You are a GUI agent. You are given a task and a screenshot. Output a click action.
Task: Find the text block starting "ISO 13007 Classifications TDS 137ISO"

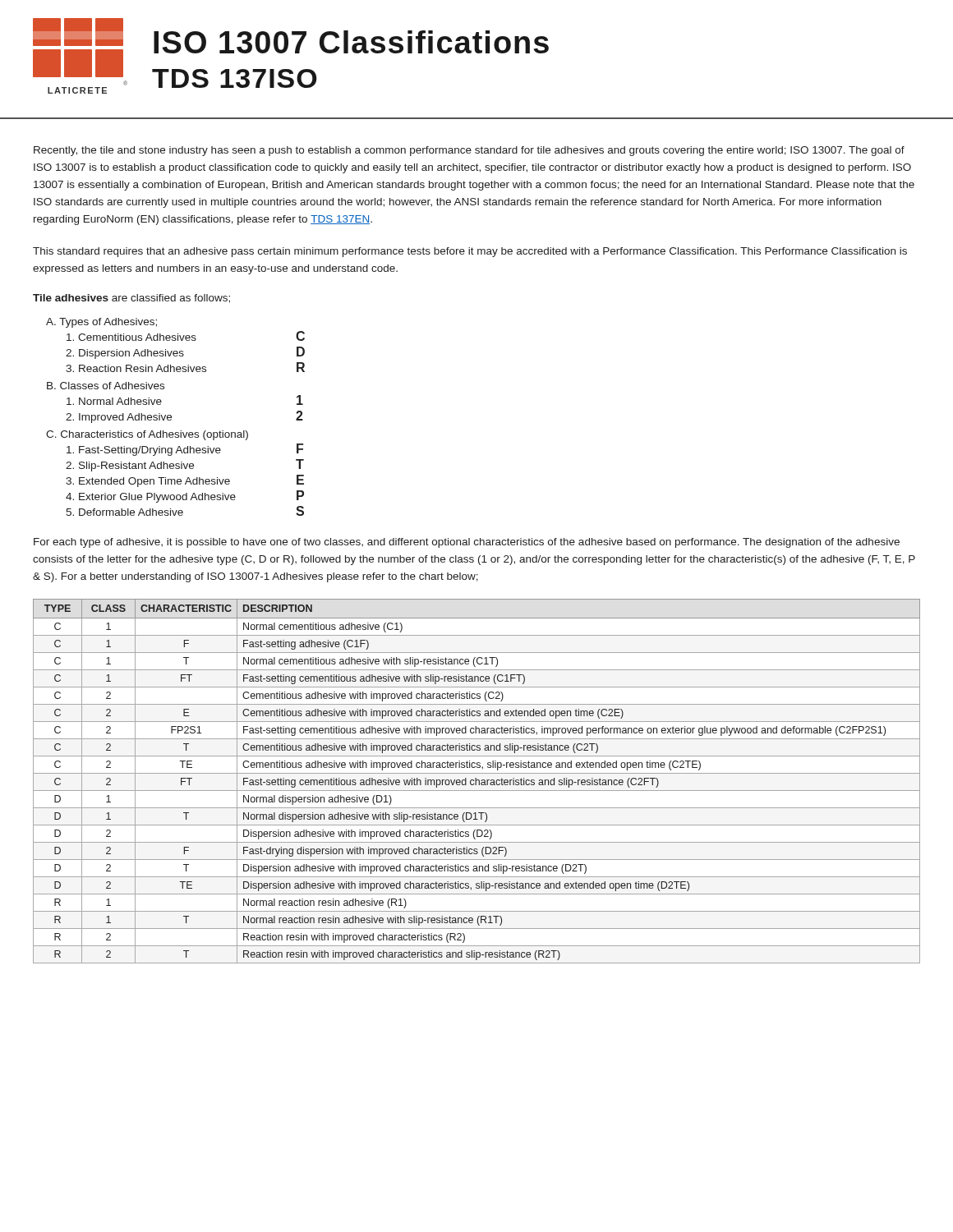[x=536, y=60]
